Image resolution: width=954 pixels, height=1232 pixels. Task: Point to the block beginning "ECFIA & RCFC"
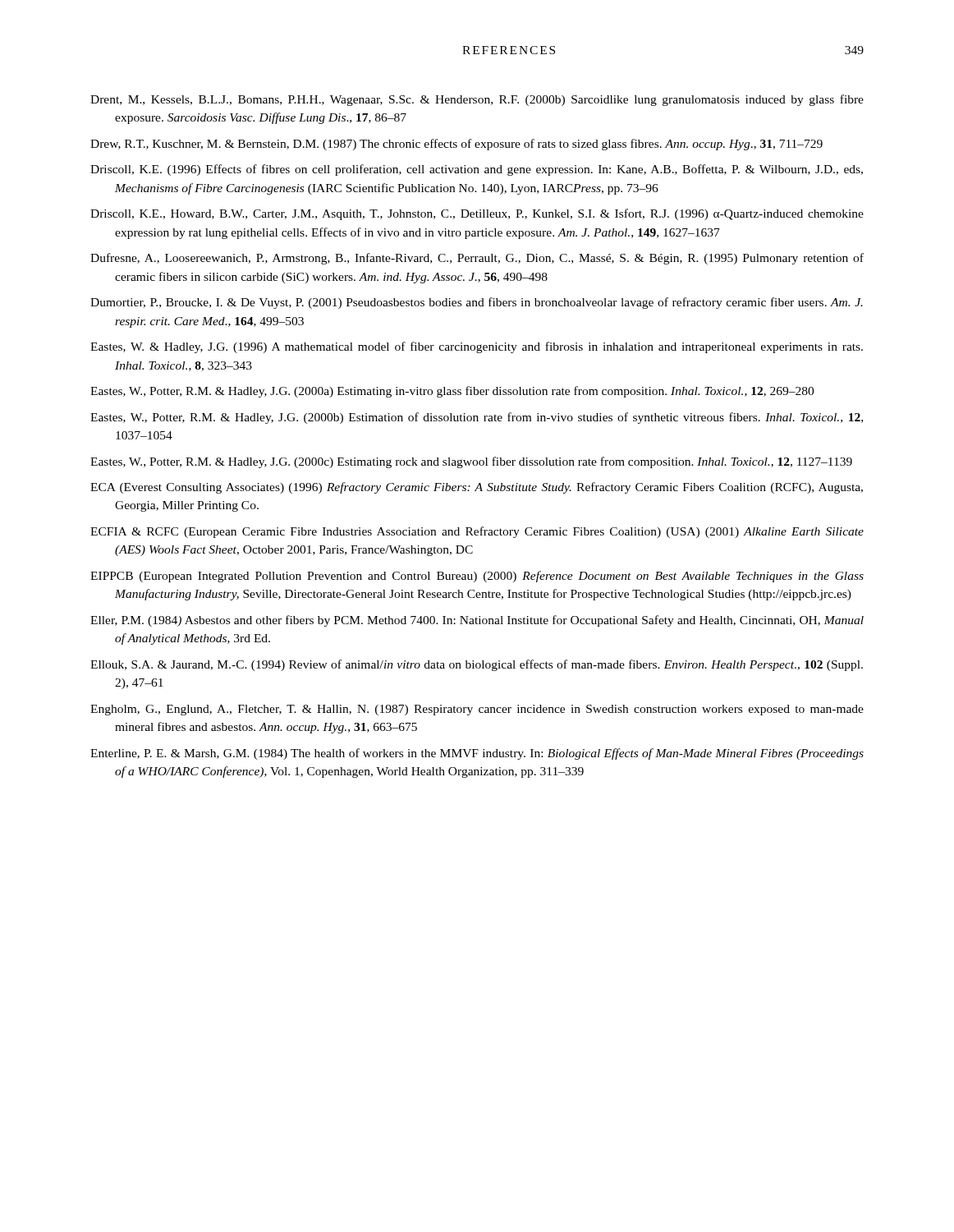(x=477, y=540)
